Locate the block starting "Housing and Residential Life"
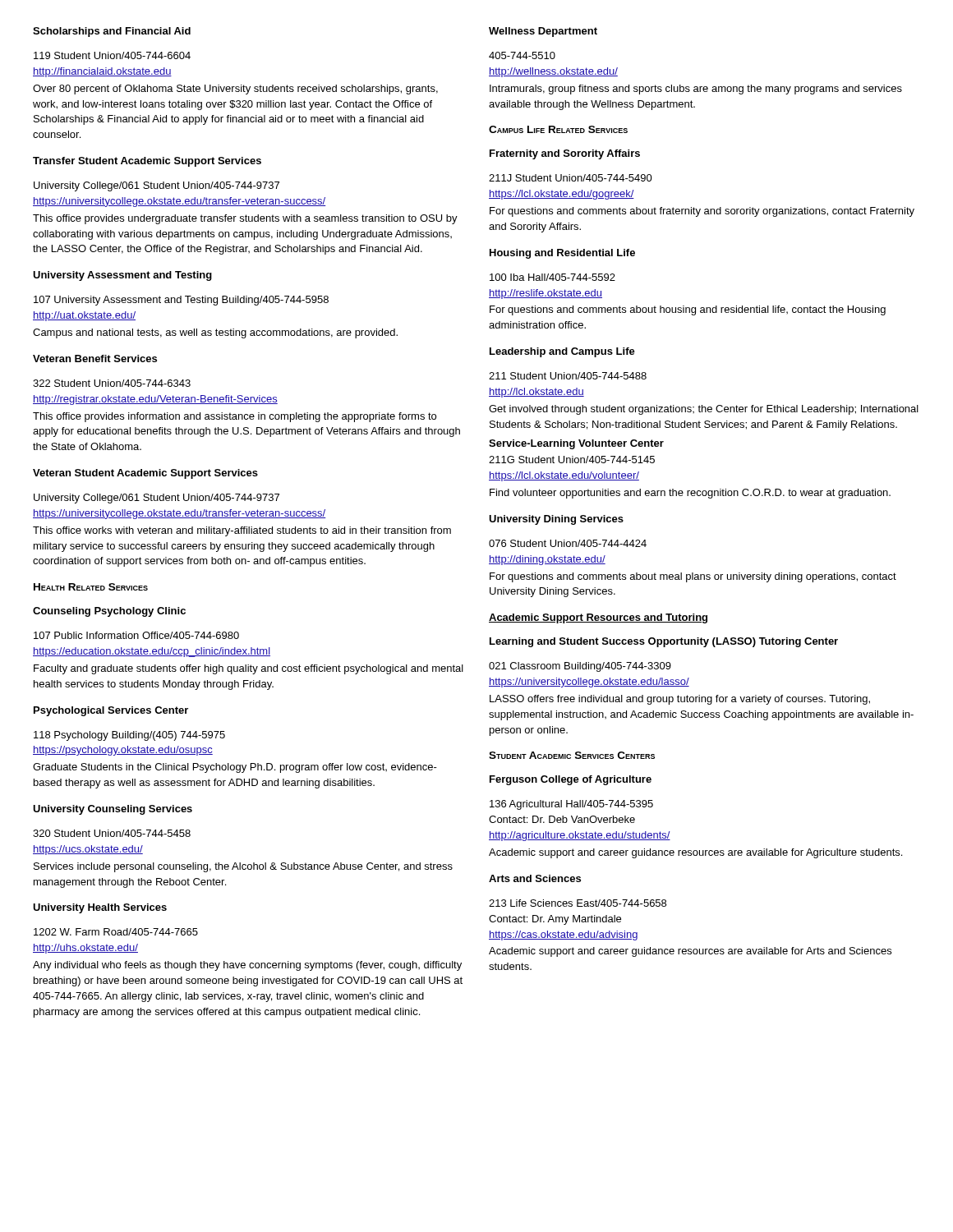Viewport: 953px width, 1232px height. pyautogui.click(x=562, y=252)
